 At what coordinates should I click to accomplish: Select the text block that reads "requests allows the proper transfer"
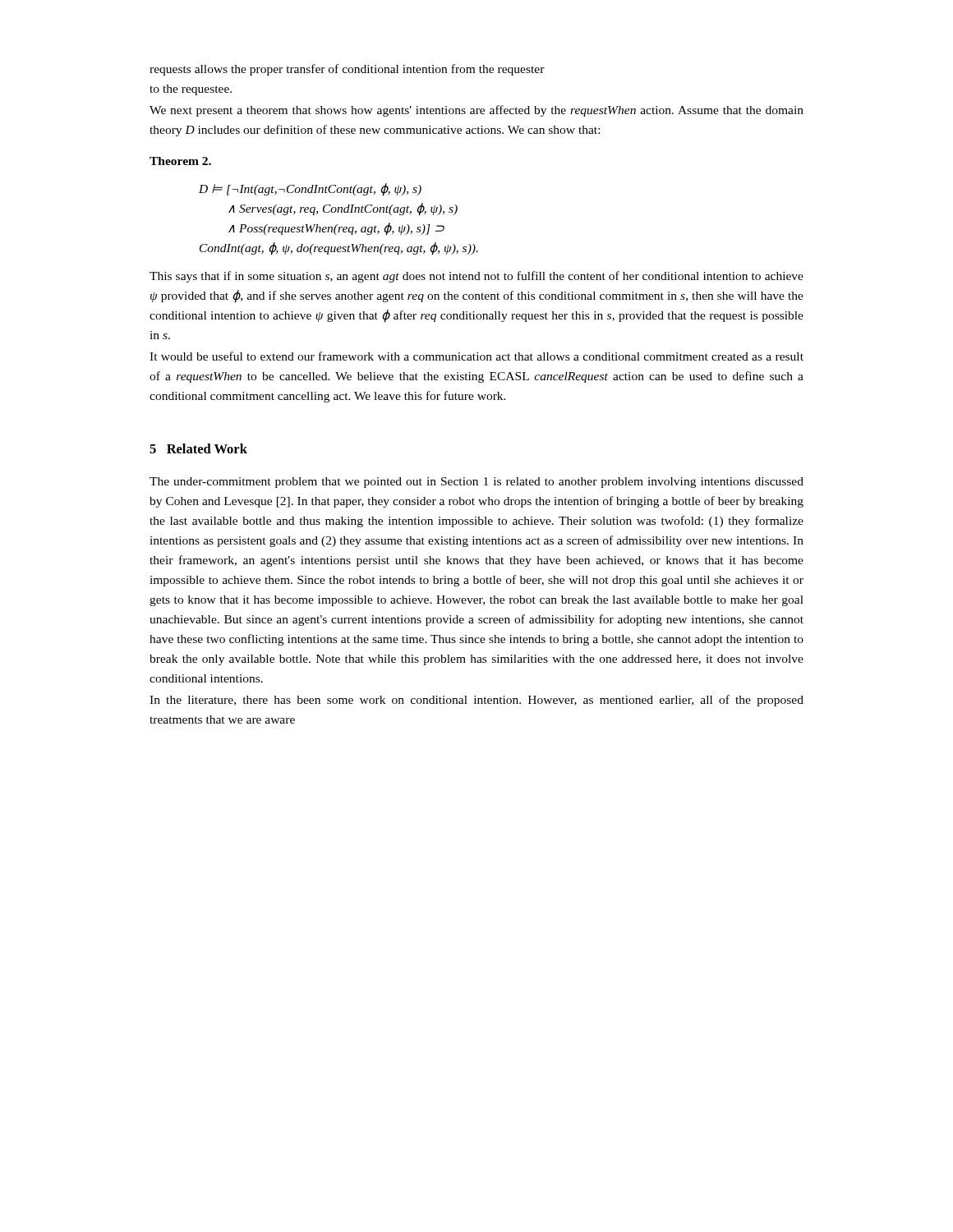pos(476,79)
